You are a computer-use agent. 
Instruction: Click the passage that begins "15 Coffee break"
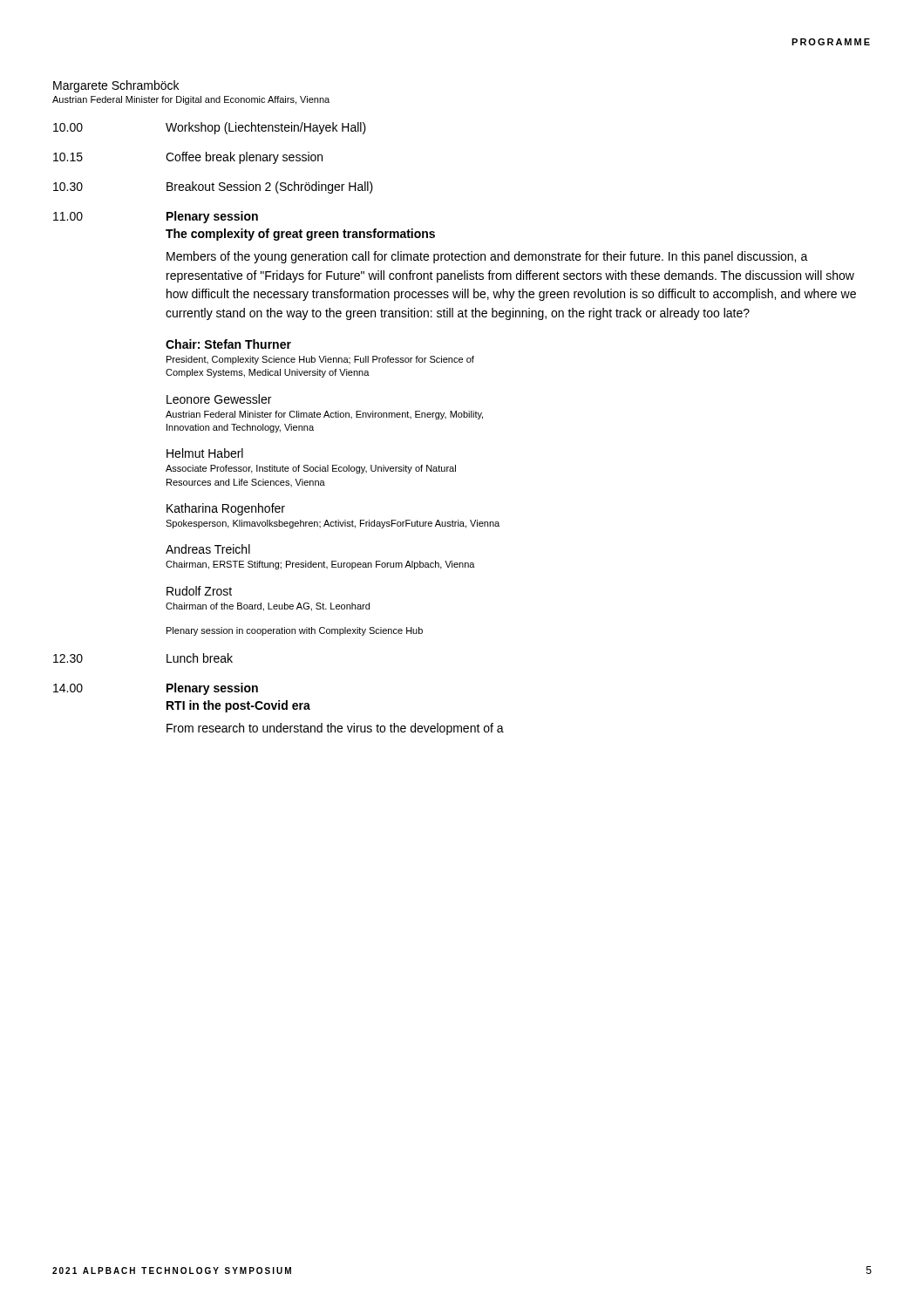point(188,157)
